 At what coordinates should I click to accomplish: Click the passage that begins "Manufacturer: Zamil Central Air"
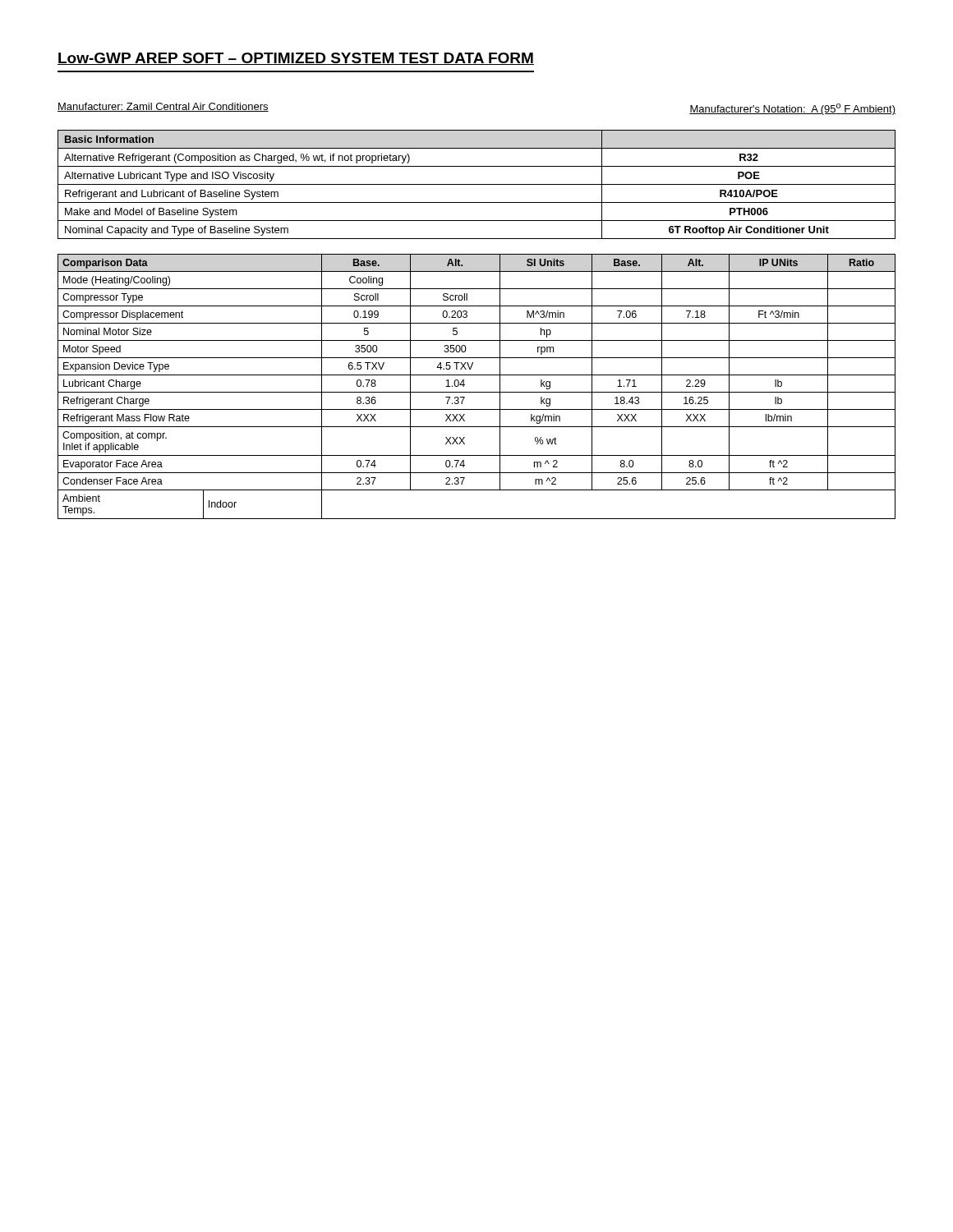click(x=162, y=109)
